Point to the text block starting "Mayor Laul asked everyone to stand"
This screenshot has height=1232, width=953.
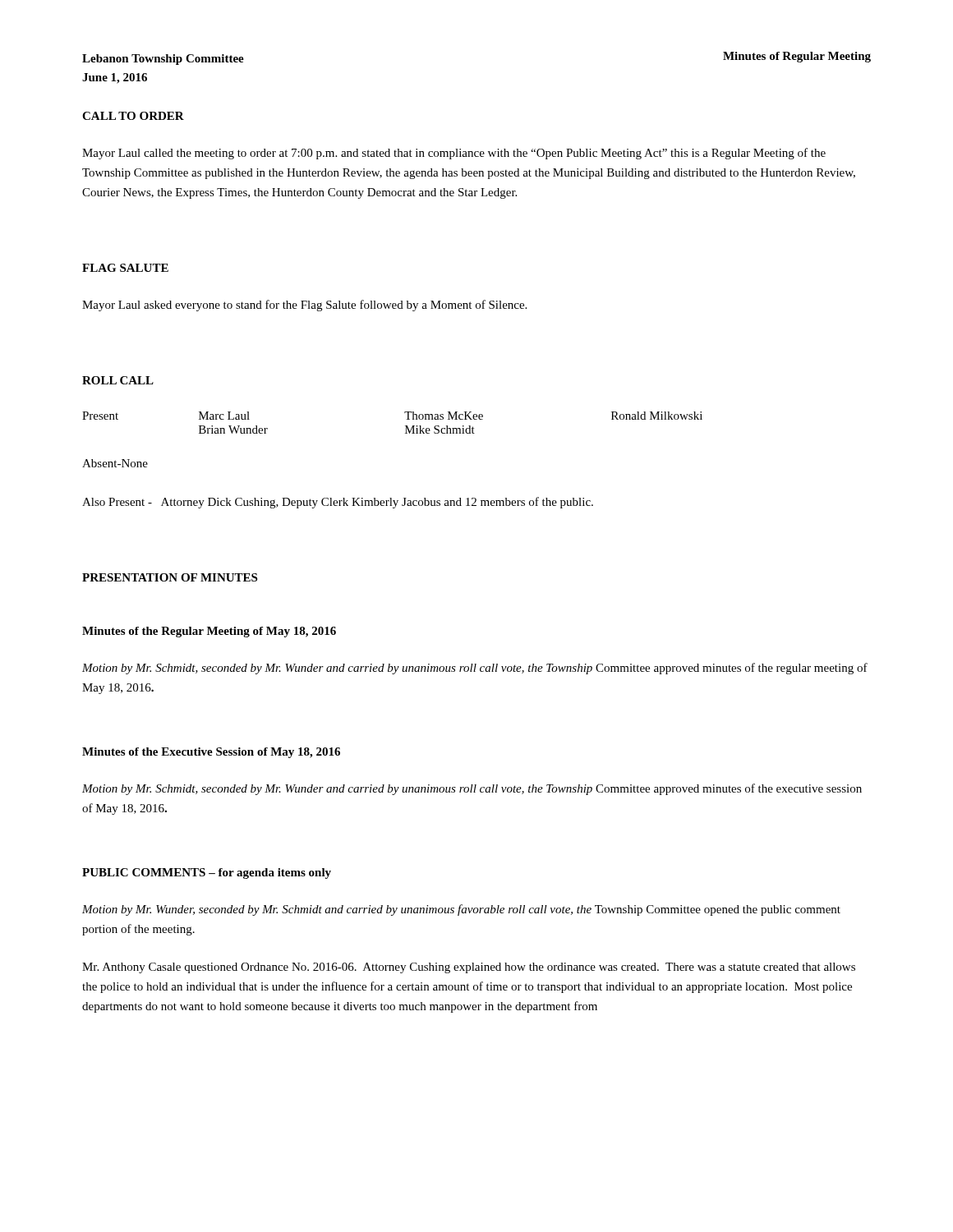305,305
